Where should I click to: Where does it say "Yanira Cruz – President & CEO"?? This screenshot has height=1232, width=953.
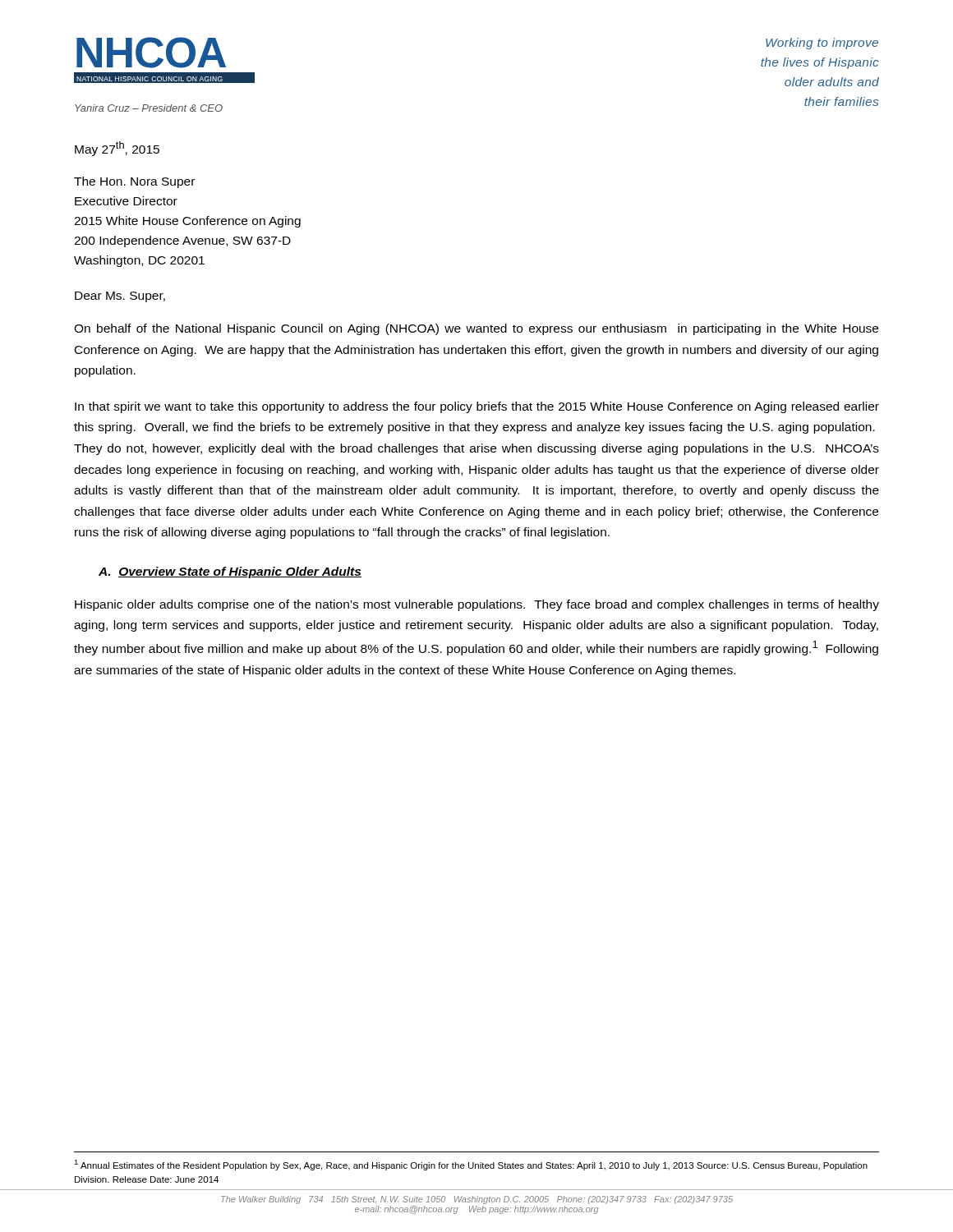coord(148,108)
